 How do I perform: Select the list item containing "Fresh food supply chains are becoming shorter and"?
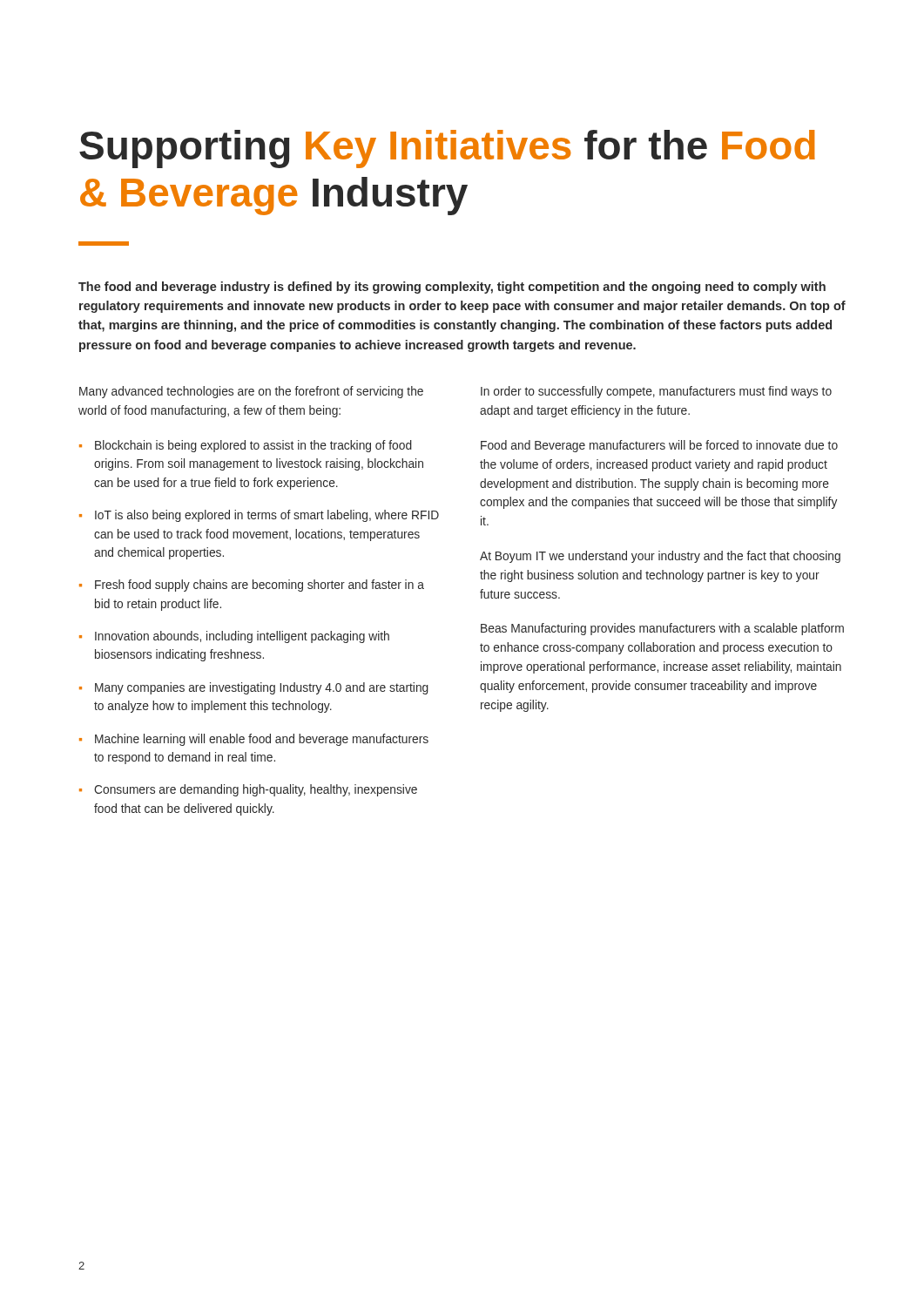259,595
